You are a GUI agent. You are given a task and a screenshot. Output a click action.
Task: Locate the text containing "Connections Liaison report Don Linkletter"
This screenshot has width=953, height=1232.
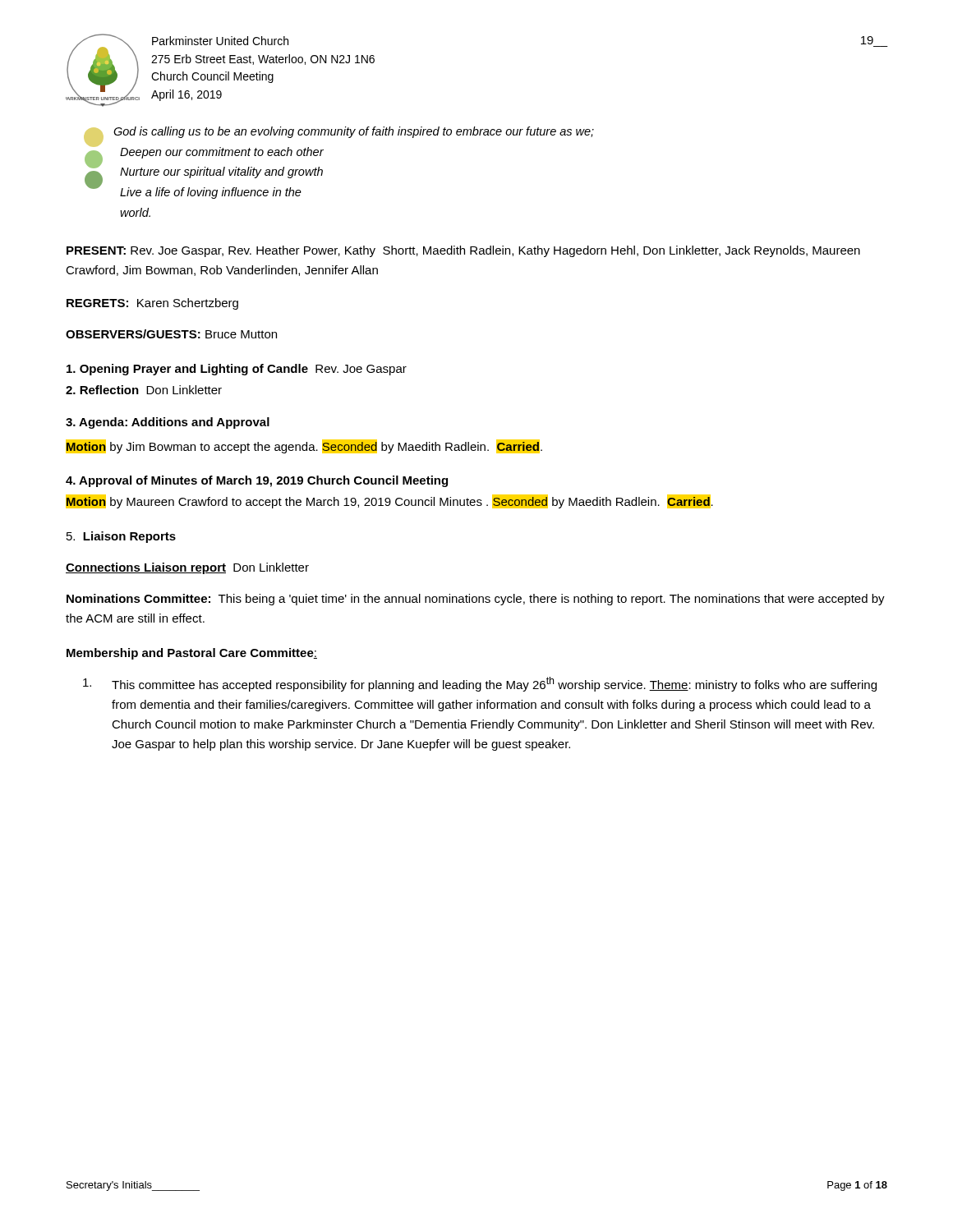tap(187, 567)
